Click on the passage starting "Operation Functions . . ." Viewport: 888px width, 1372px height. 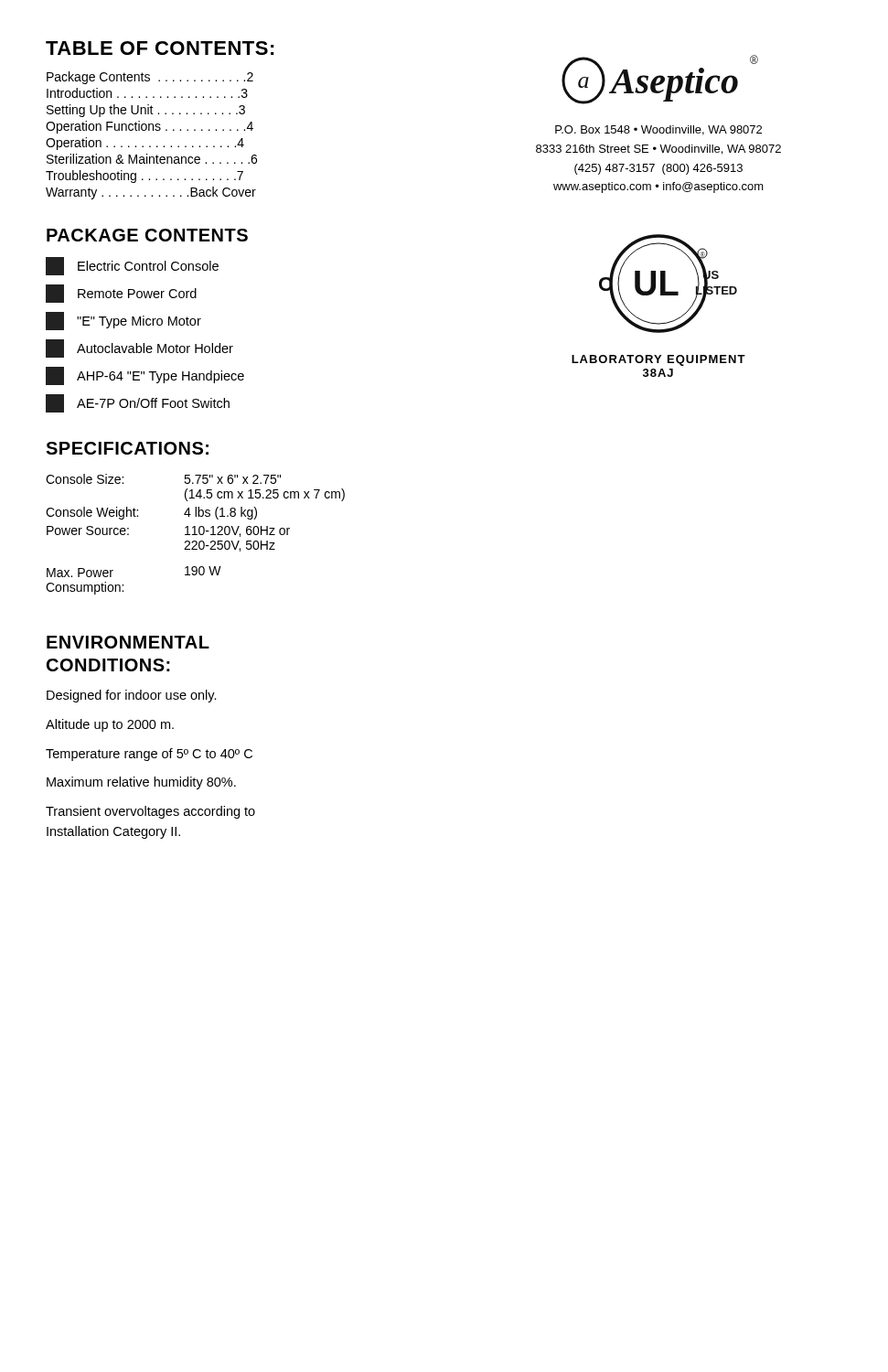tap(150, 126)
